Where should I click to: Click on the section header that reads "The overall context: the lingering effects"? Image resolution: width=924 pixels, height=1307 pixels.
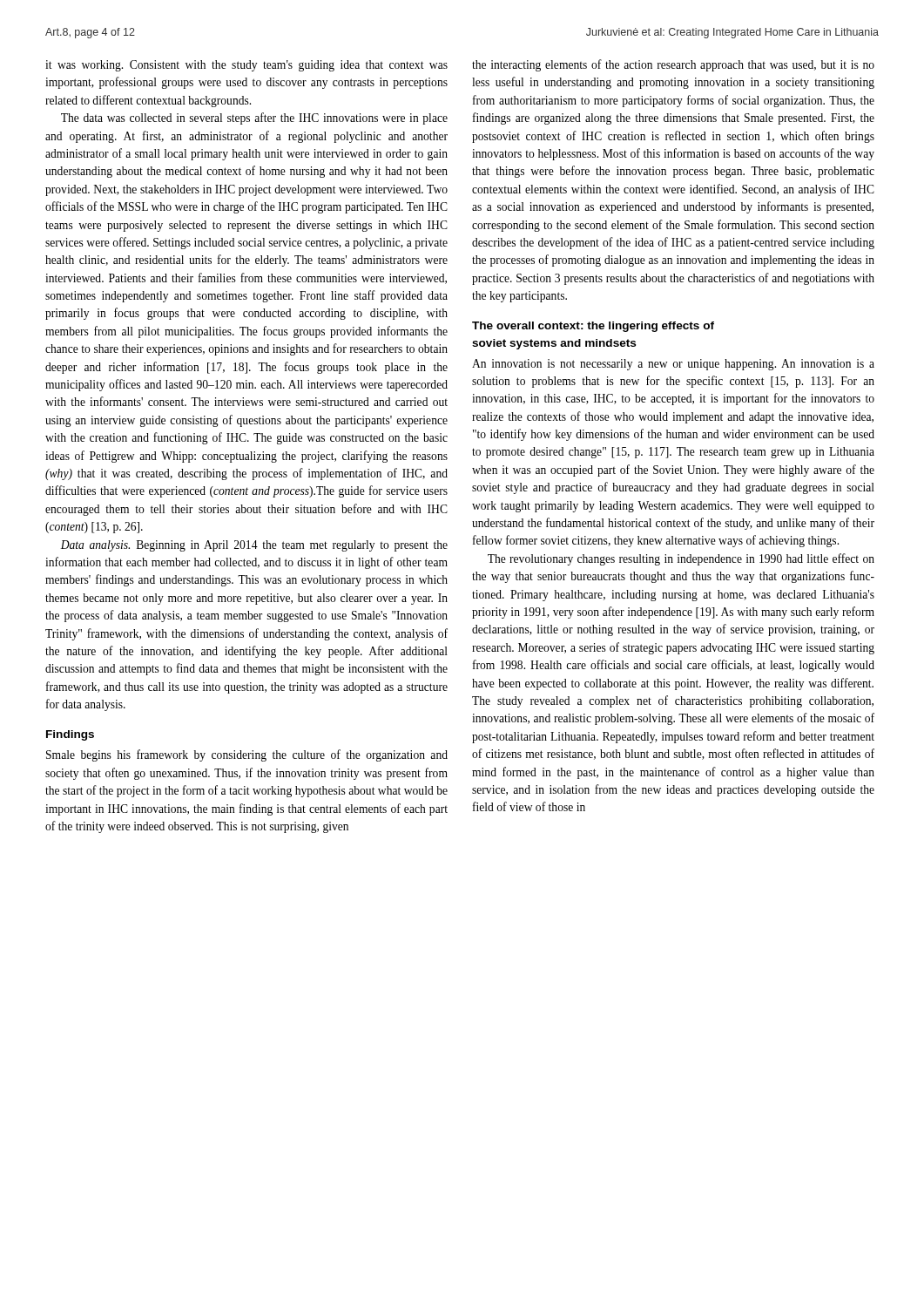(x=593, y=334)
